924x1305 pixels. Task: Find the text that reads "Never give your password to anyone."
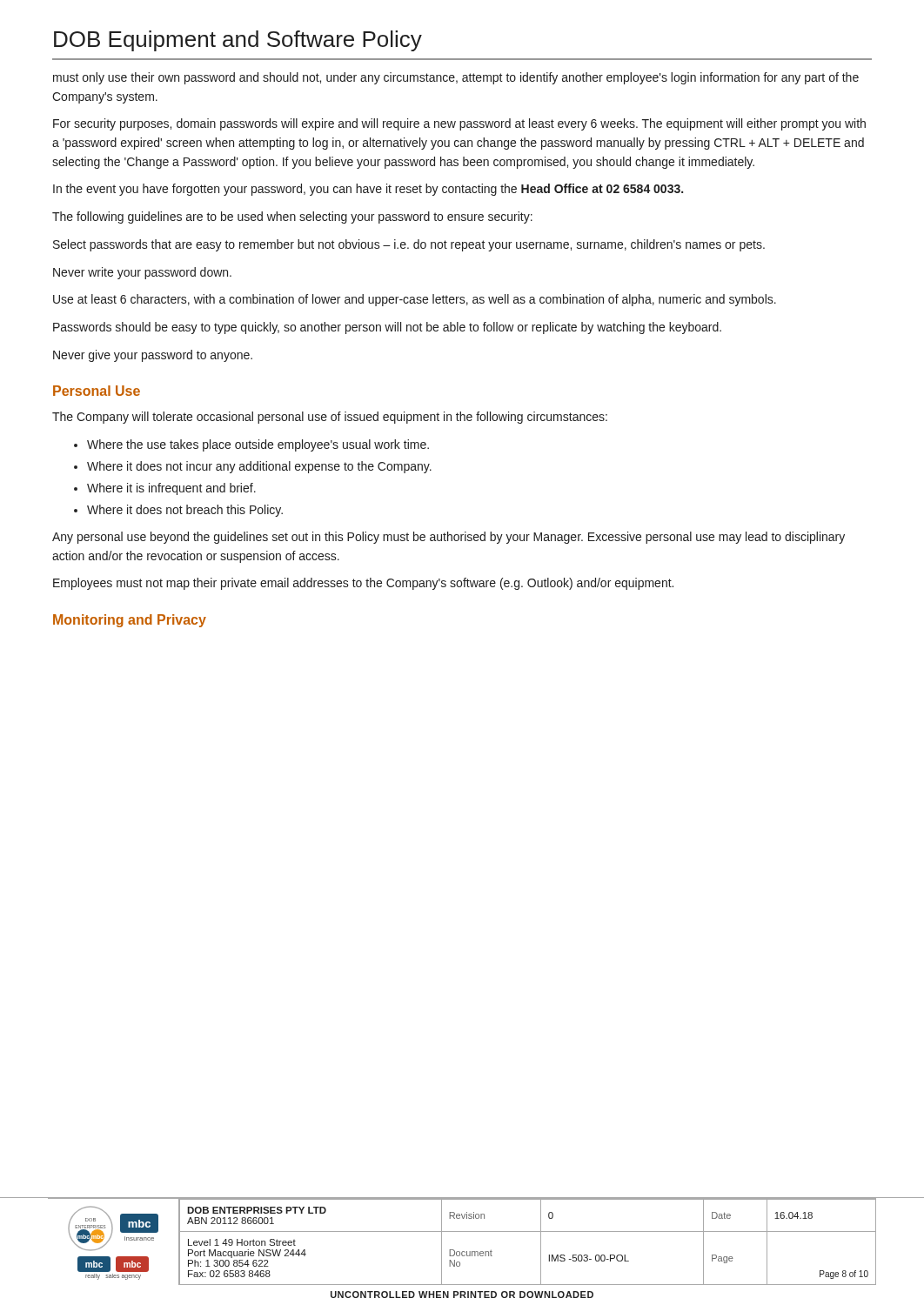click(153, 355)
